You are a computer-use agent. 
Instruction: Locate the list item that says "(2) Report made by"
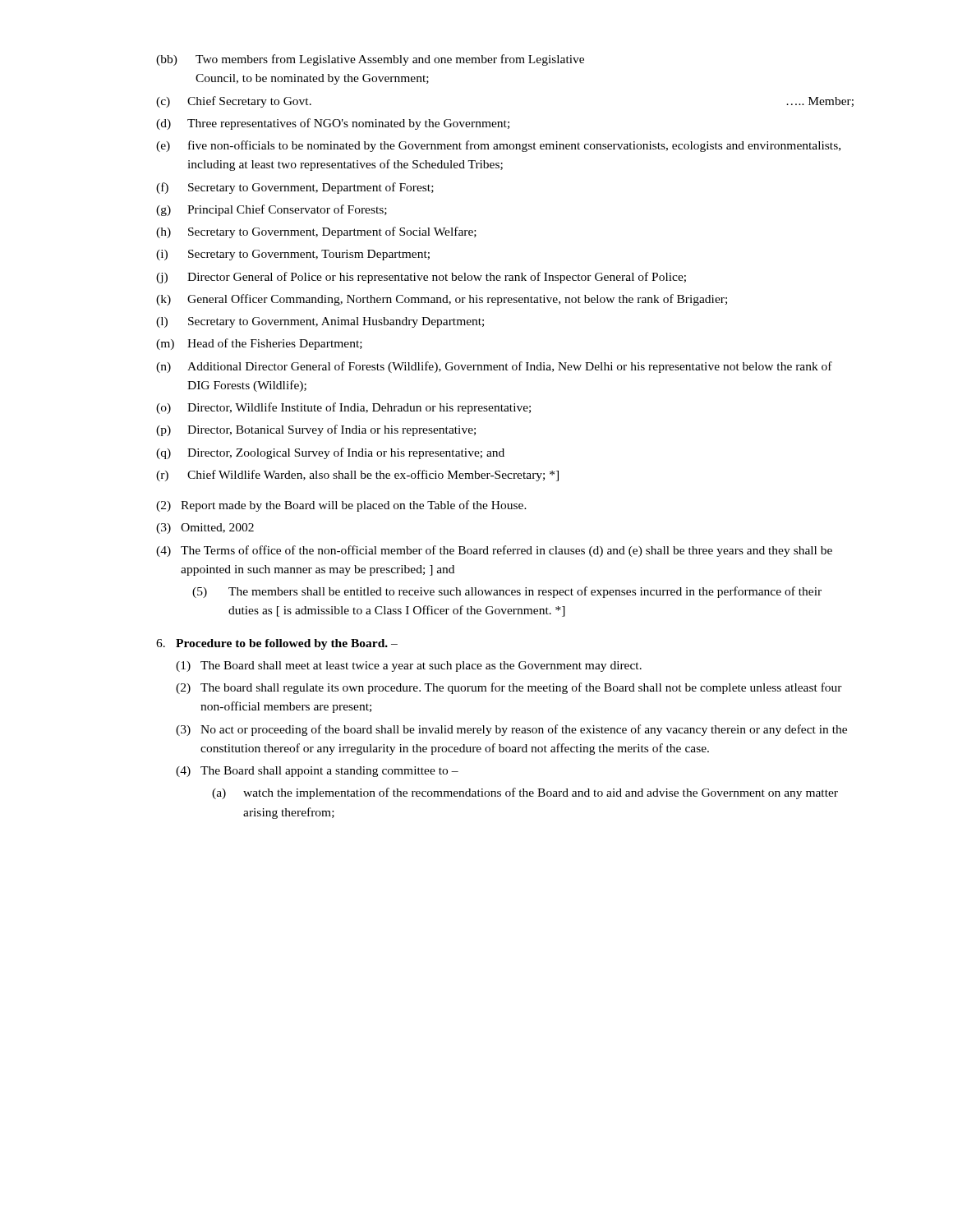505,505
